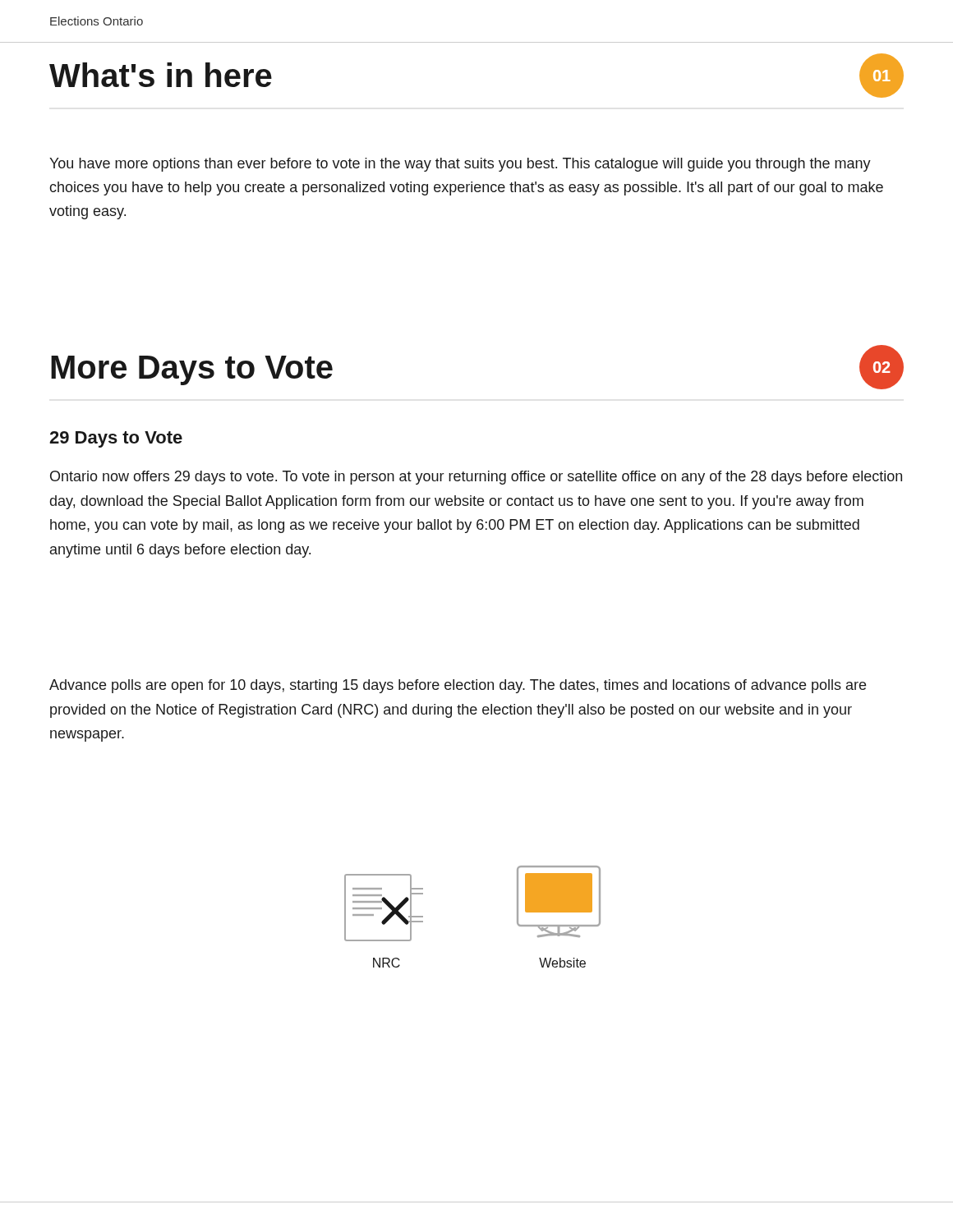Image resolution: width=953 pixels, height=1232 pixels.
Task: Point to the title beginning "More Days to Vote"
Action: tap(181, 366)
